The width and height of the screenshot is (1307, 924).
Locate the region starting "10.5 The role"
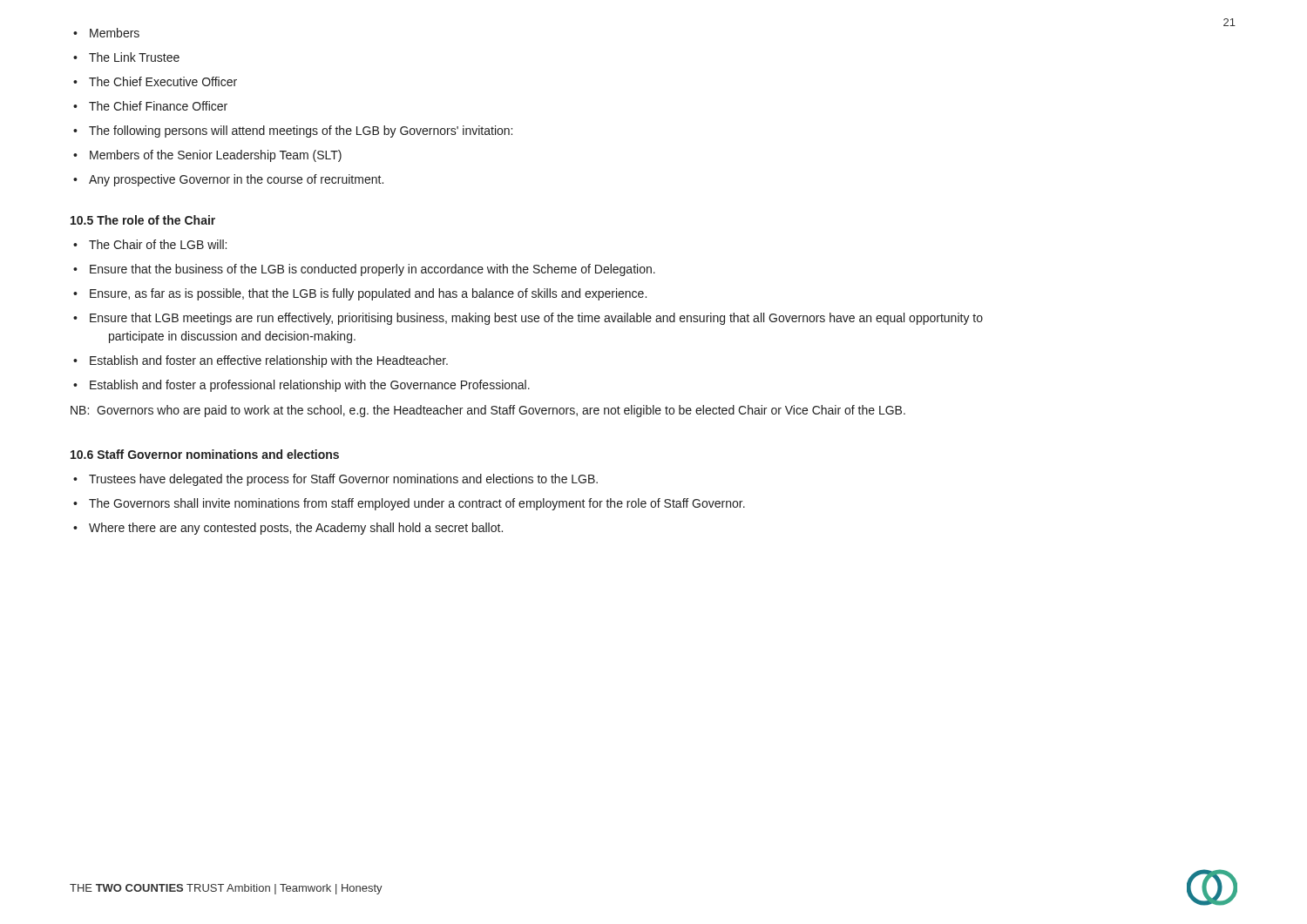pyautogui.click(x=143, y=220)
